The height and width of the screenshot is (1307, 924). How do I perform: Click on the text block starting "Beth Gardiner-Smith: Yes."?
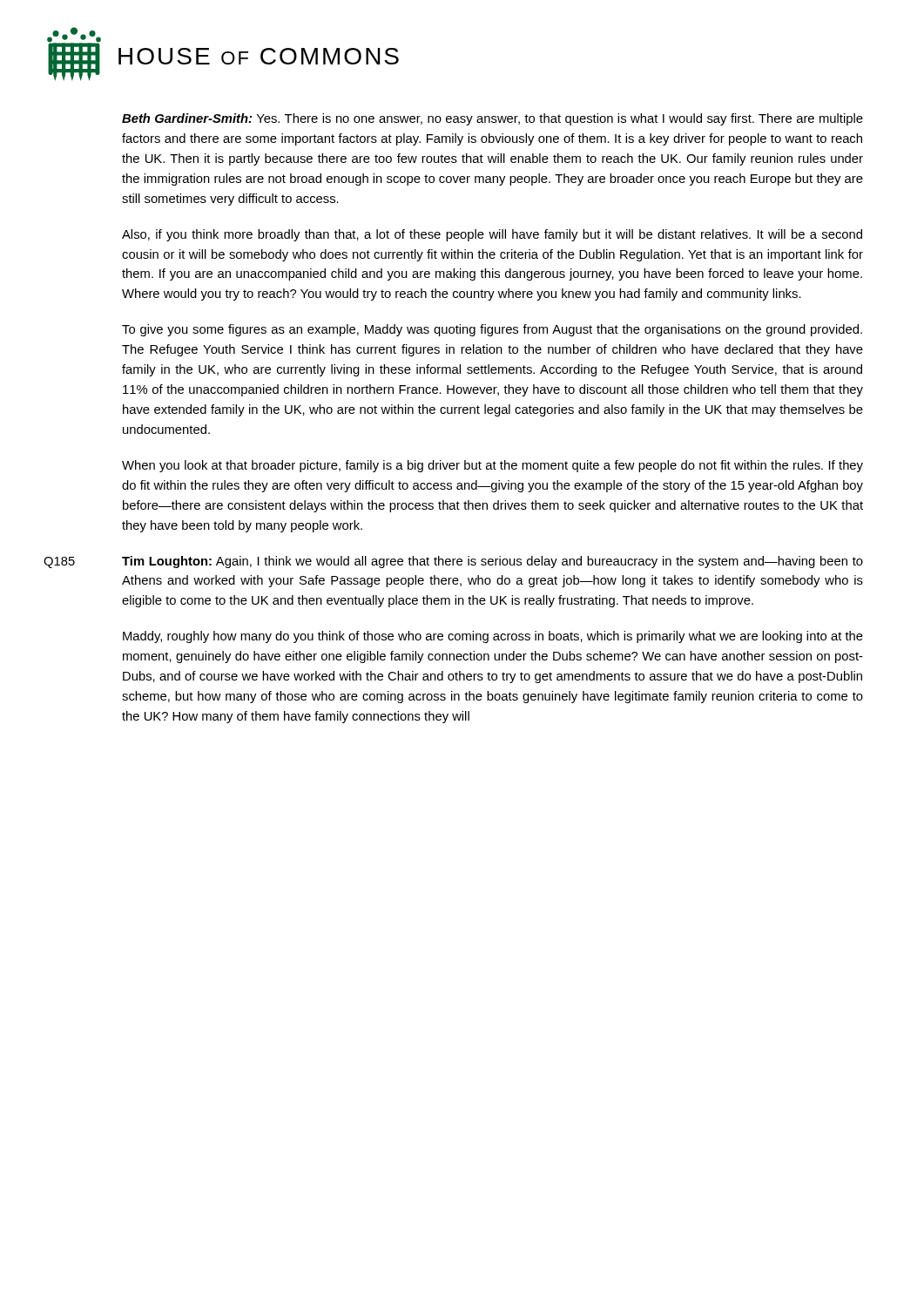point(492,158)
